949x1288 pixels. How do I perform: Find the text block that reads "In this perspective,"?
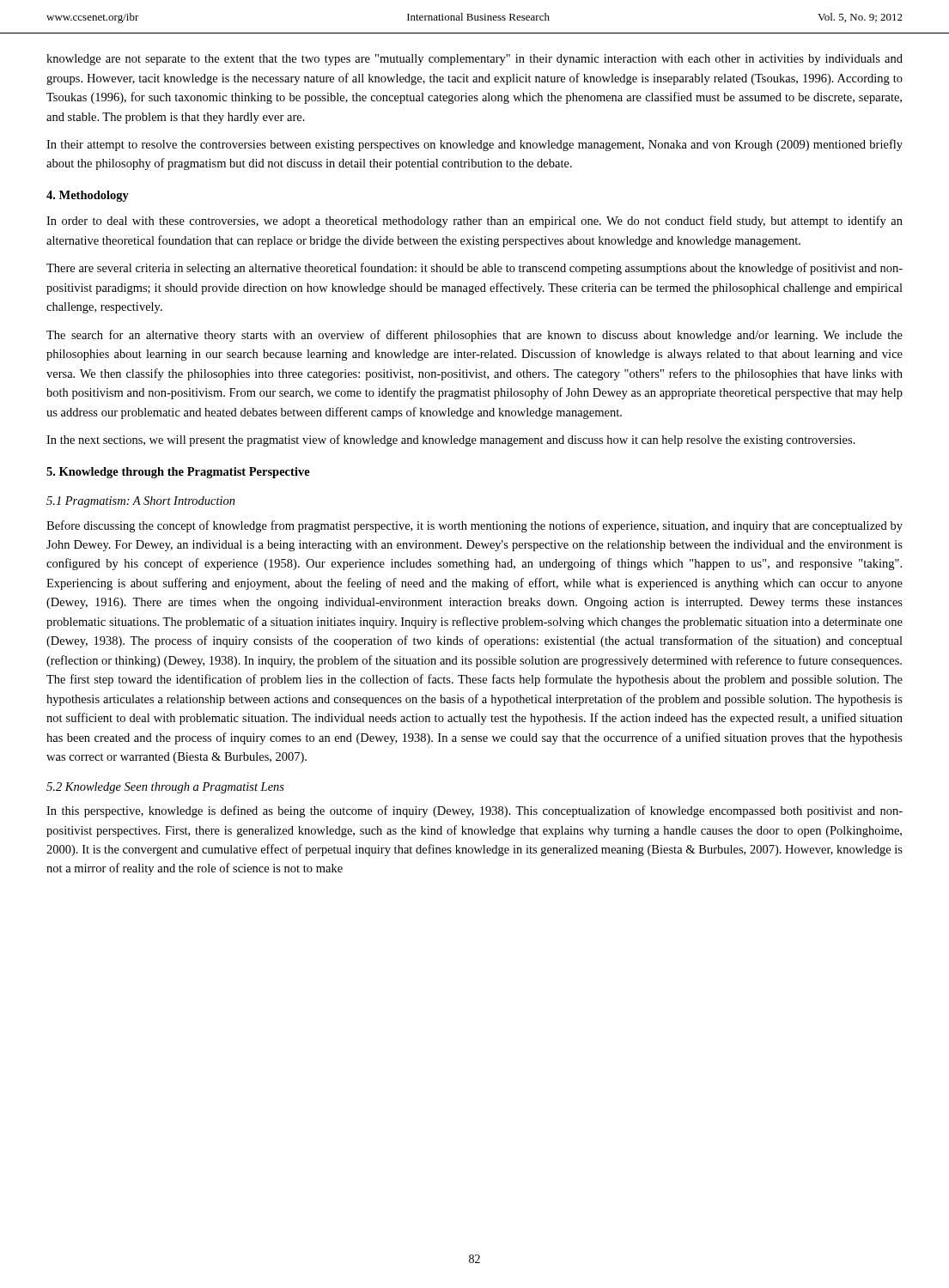(474, 840)
